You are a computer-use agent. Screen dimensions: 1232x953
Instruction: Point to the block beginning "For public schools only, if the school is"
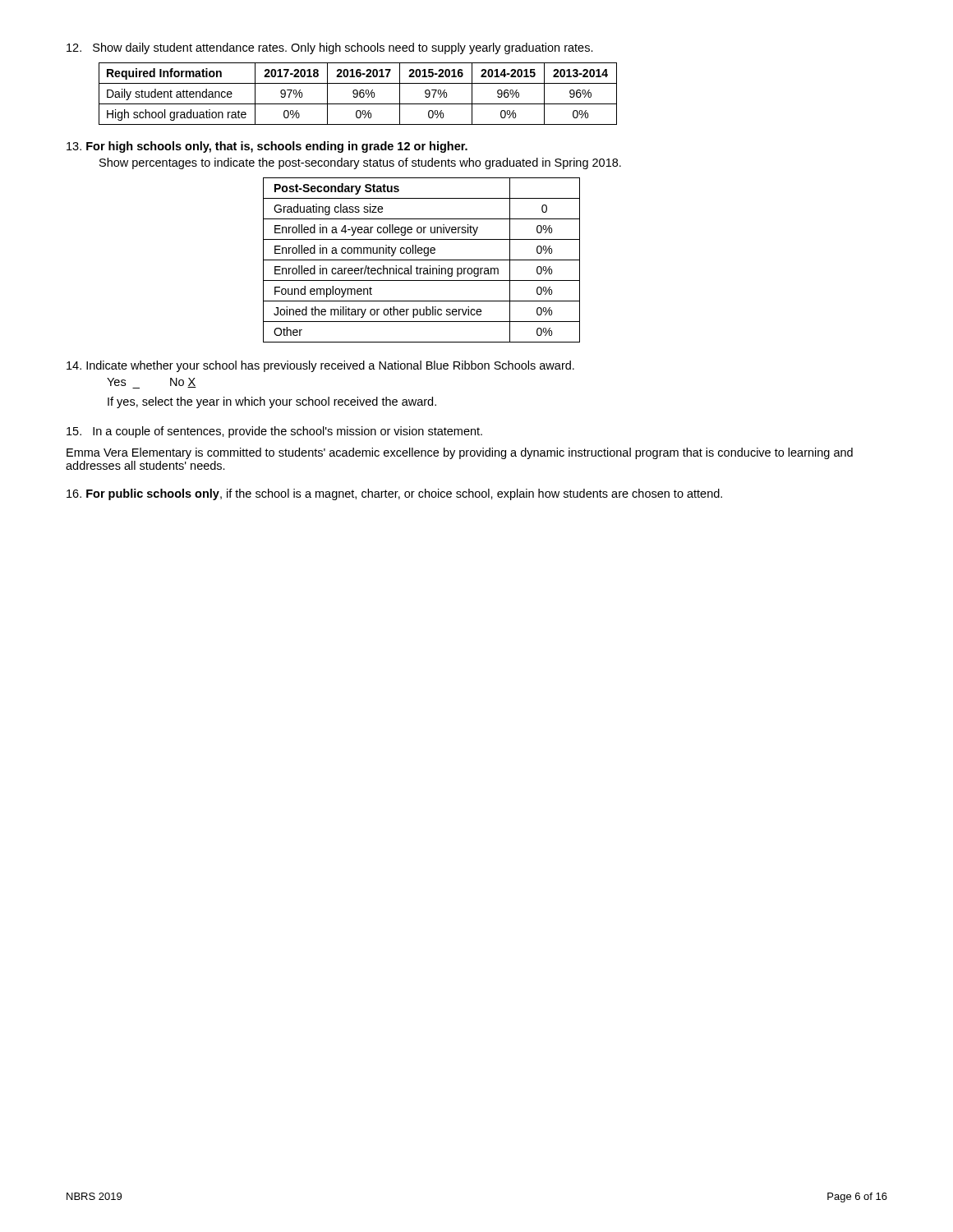click(394, 494)
